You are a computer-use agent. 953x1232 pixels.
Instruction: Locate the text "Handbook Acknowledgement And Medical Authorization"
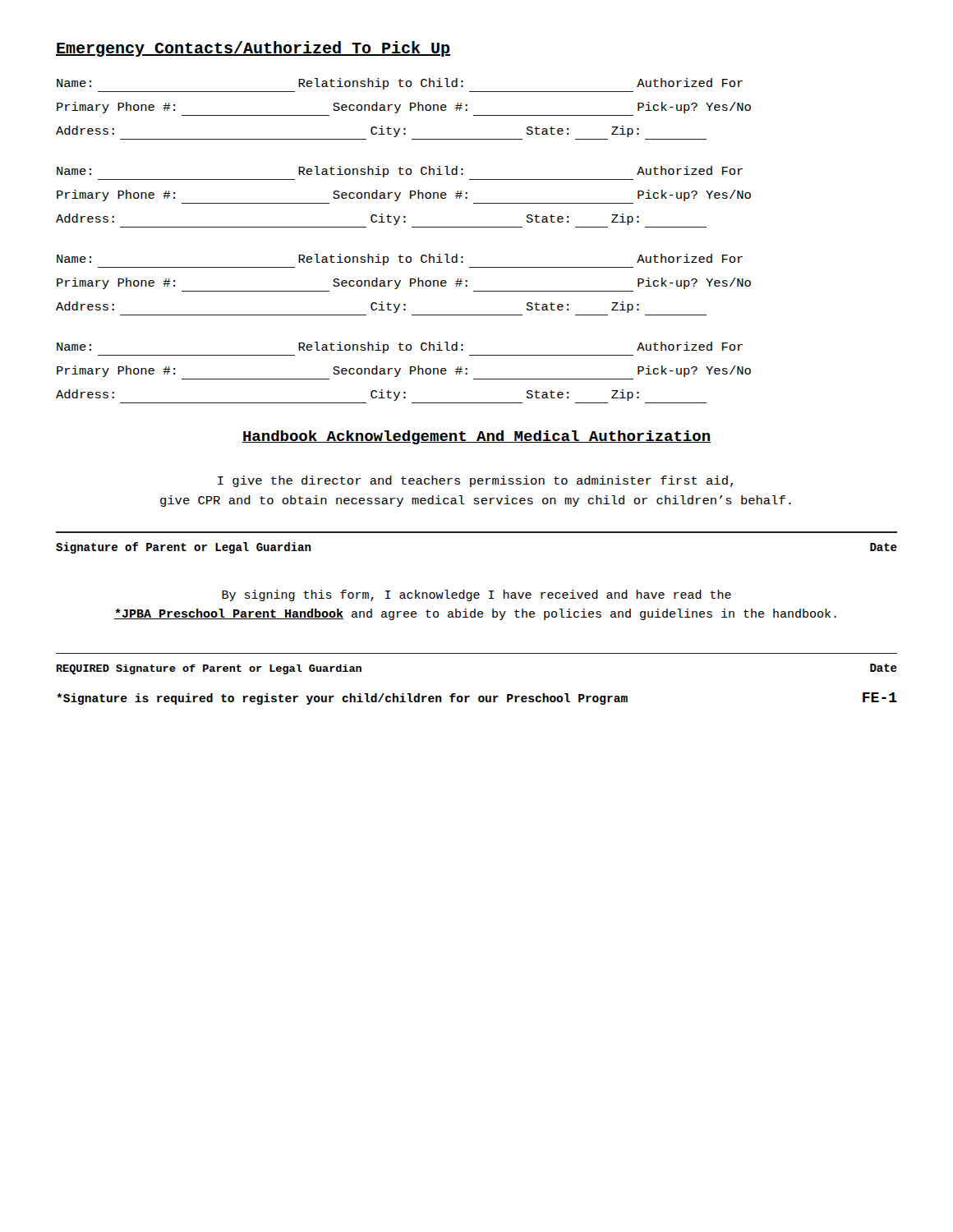[x=476, y=437]
